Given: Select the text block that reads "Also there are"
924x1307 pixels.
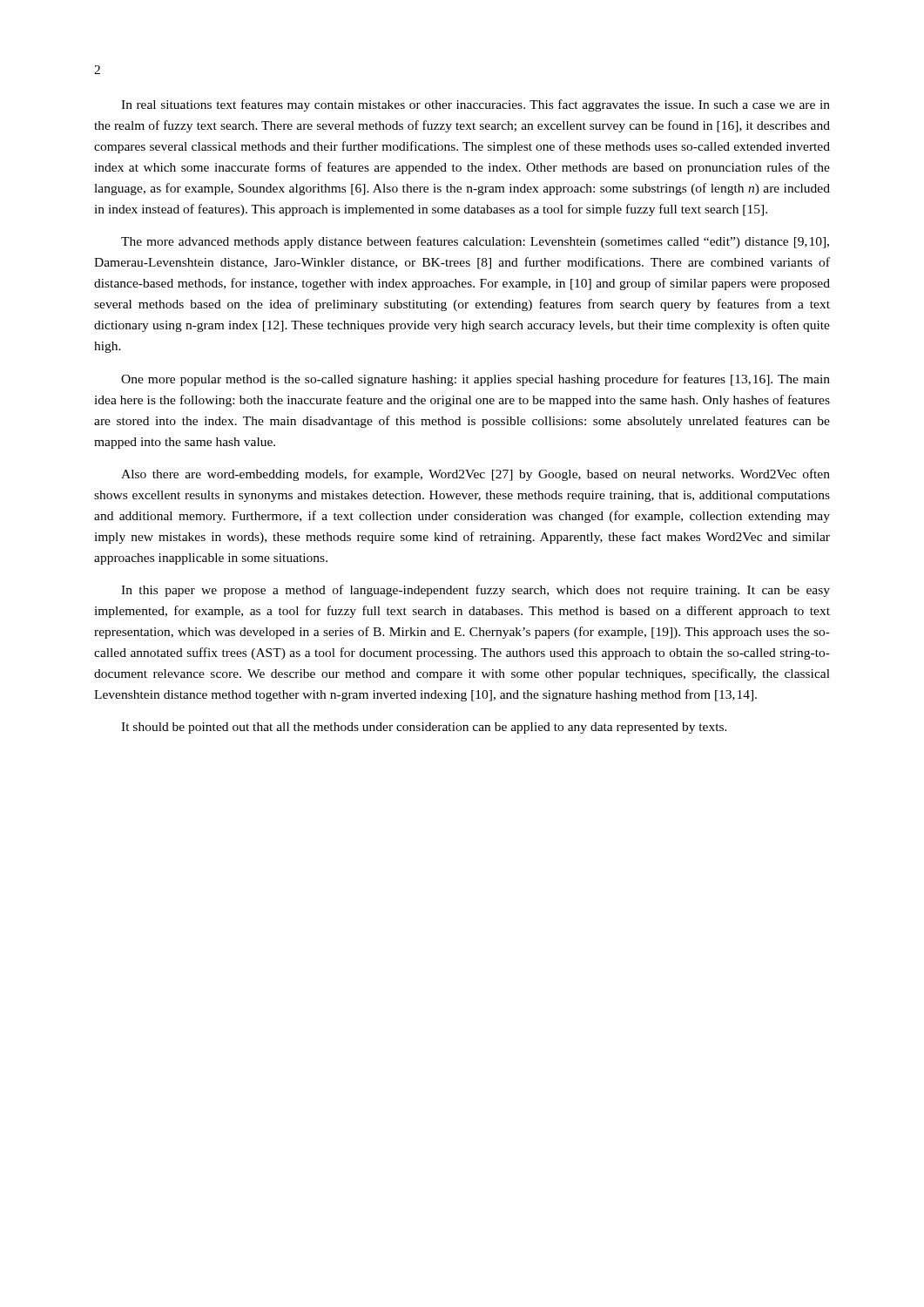Looking at the screenshot, I should (x=462, y=515).
